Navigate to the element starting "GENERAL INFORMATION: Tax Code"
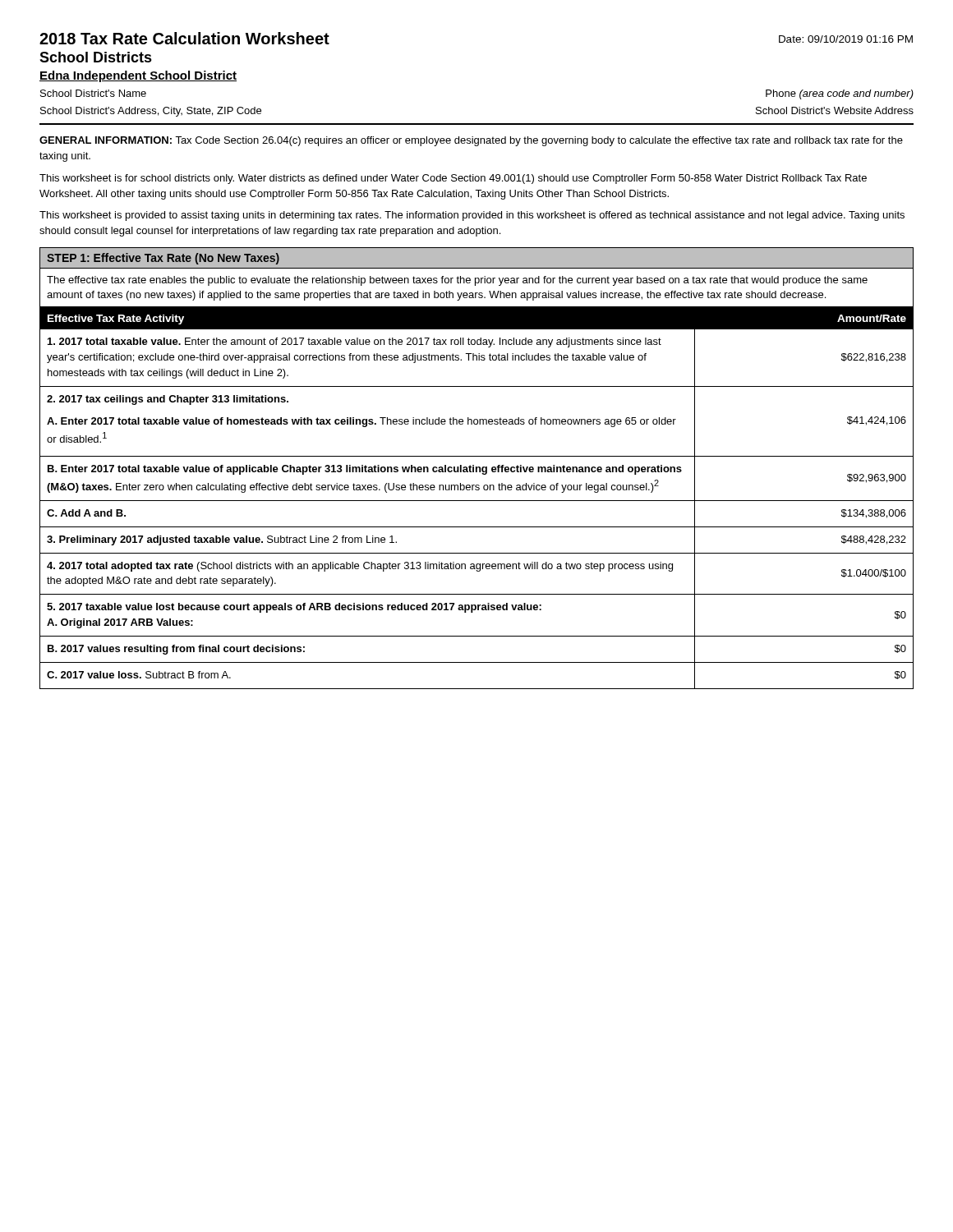953x1232 pixels. coord(476,186)
